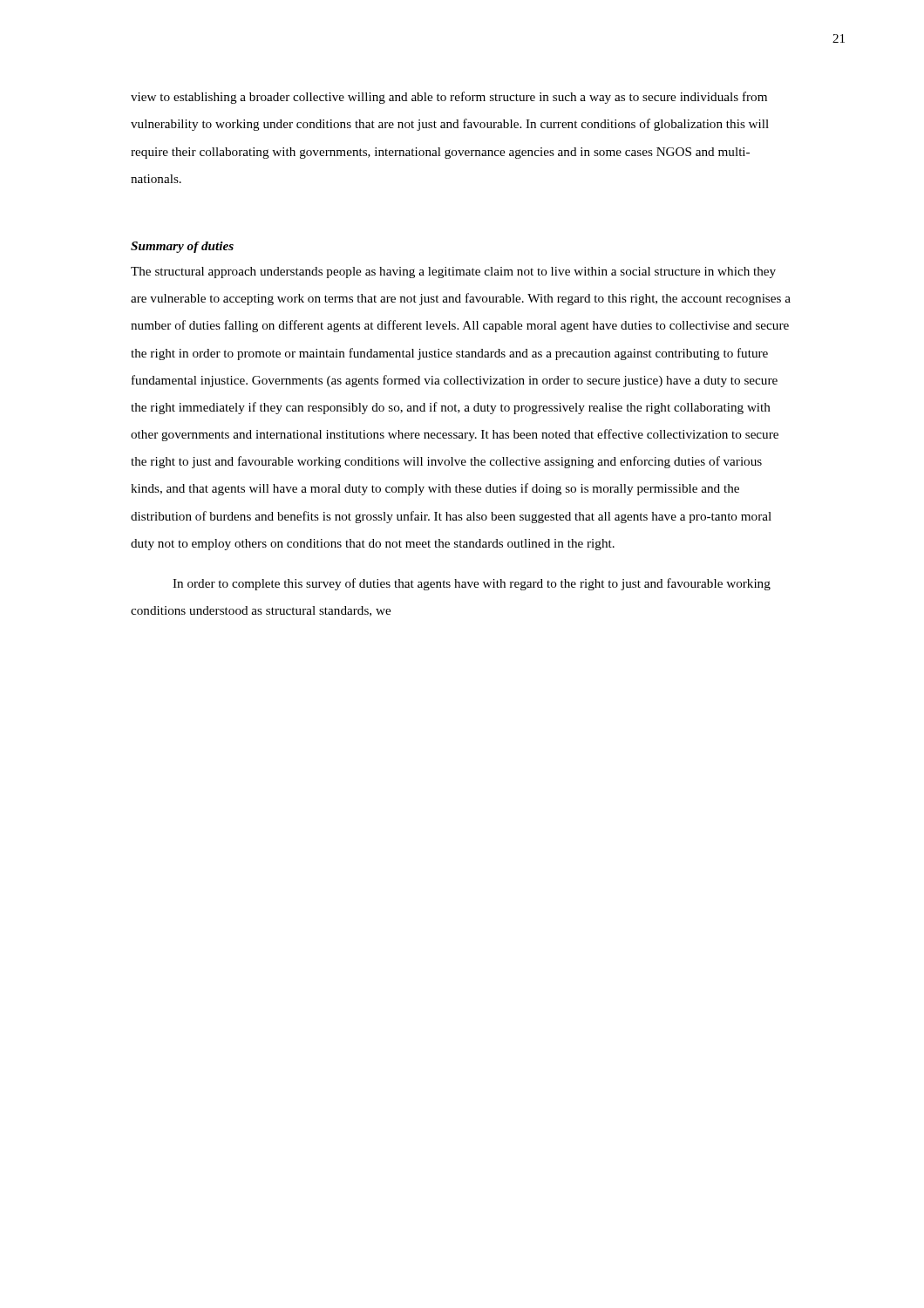
Task: Point to the block starting "The structural approach understands people as"
Action: point(462,407)
